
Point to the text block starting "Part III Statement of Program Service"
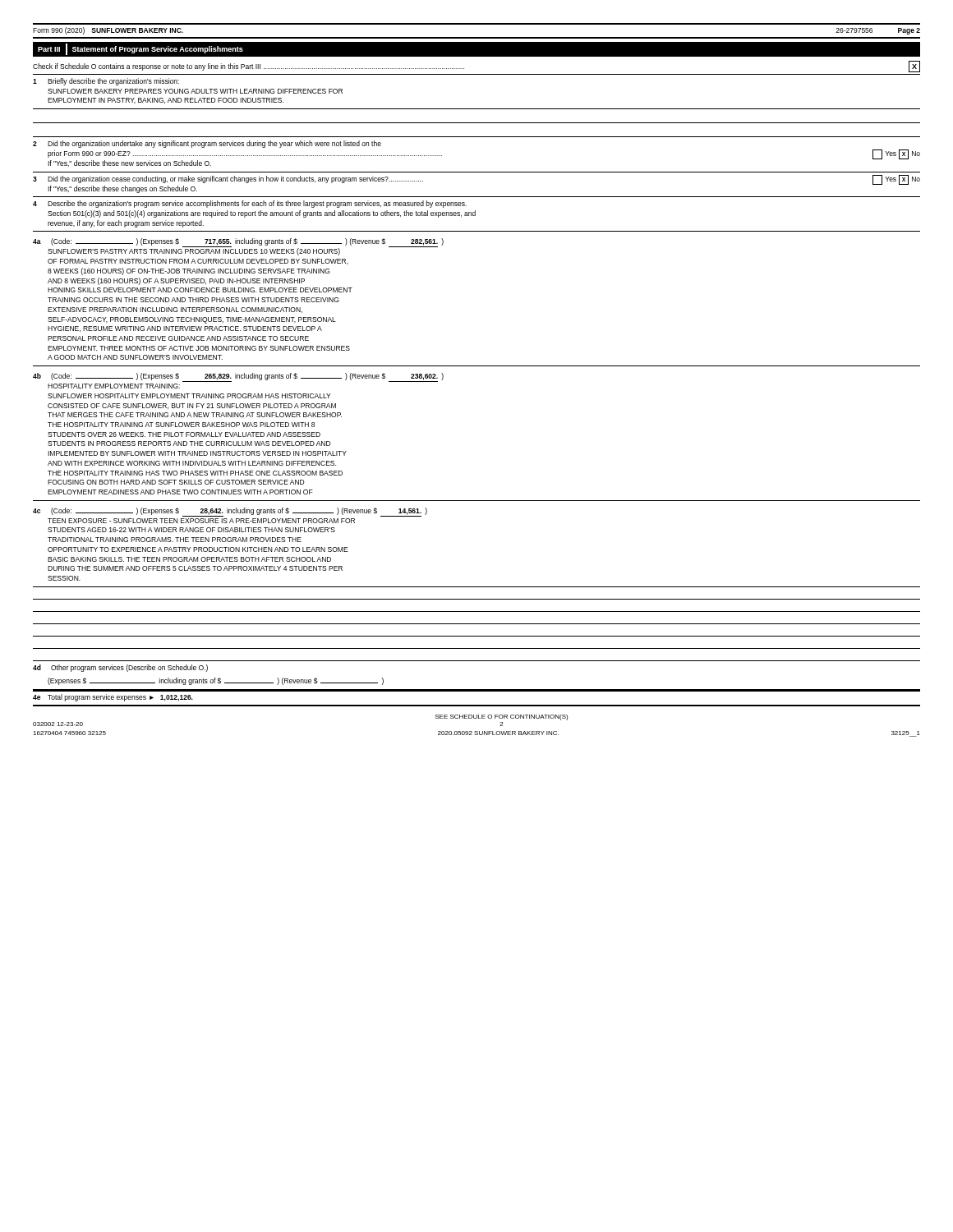pyautogui.click(x=140, y=49)
